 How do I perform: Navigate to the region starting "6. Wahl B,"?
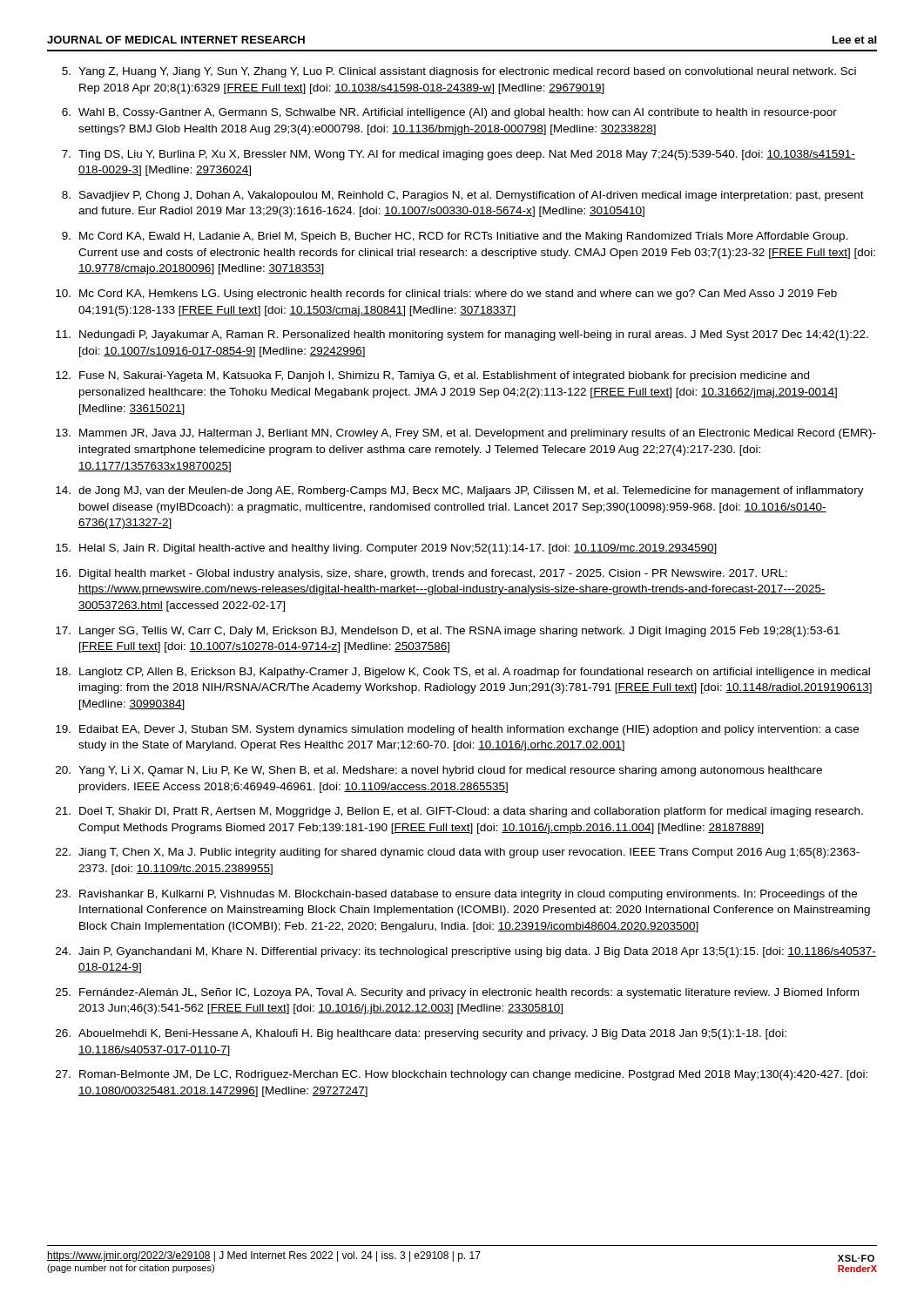pyautogui.click(x=462, y=121)
